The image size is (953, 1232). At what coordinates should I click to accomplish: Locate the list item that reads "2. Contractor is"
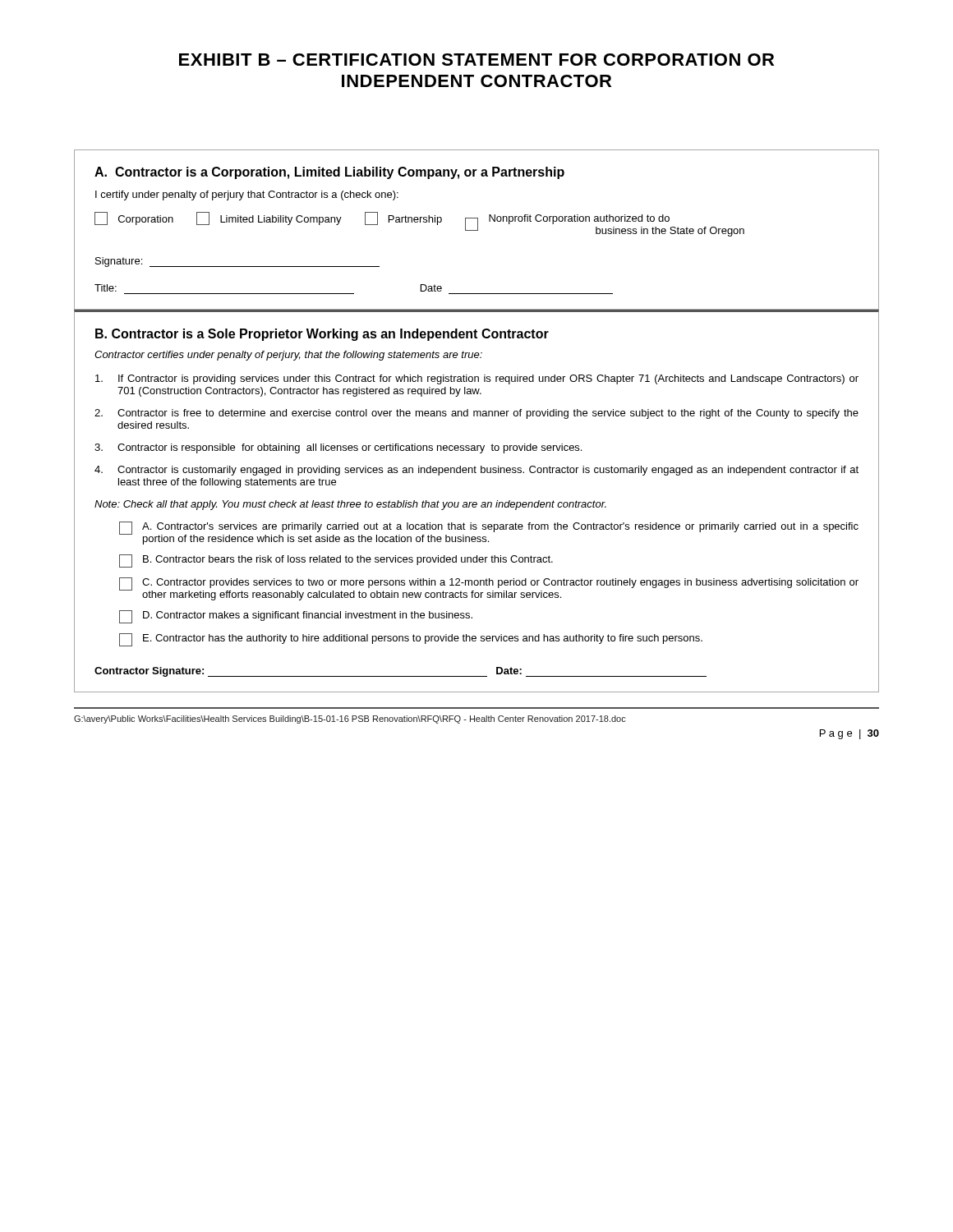click(x=476, y=419)
